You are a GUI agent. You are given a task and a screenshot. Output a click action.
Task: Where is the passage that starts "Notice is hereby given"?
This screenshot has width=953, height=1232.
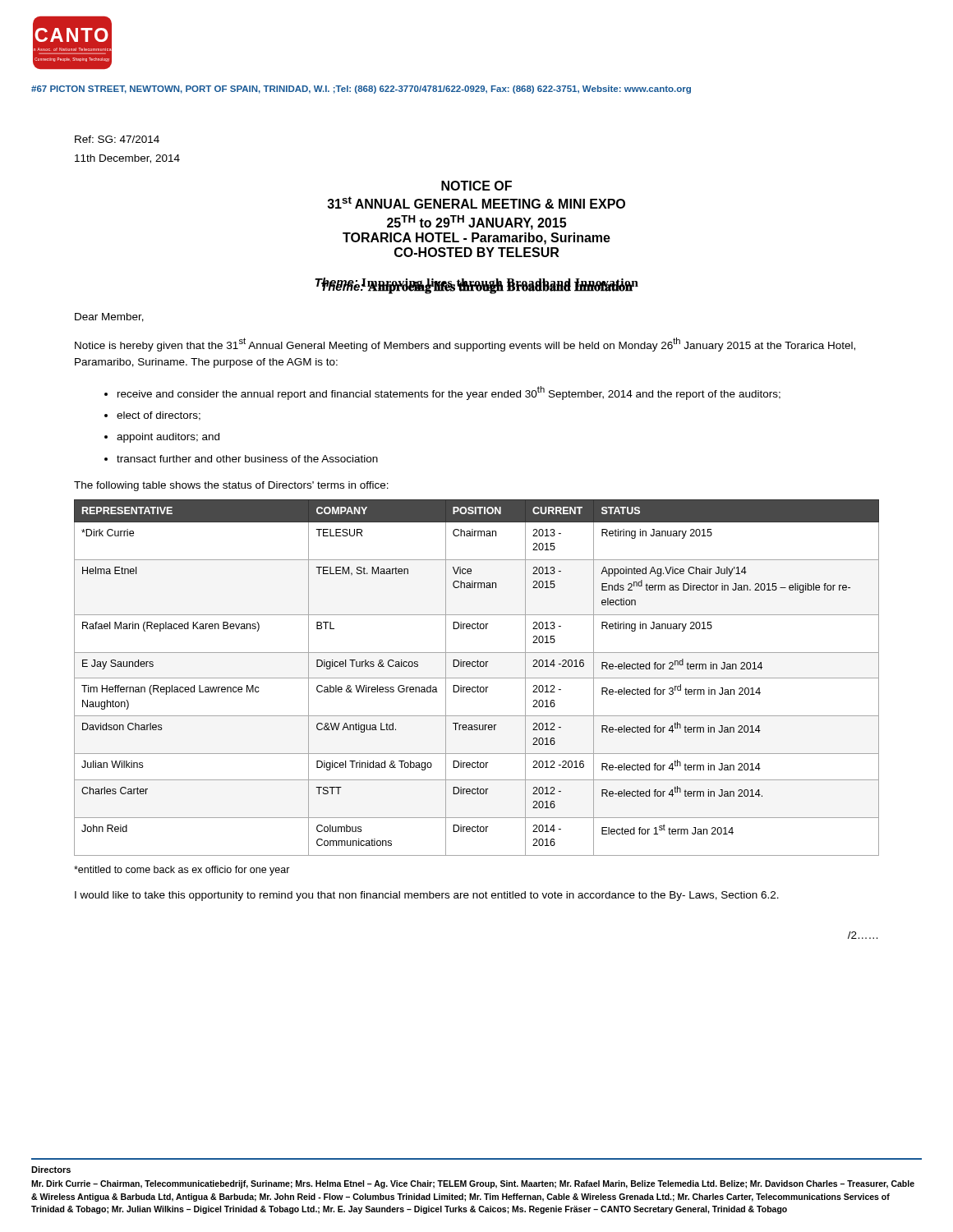465,352
